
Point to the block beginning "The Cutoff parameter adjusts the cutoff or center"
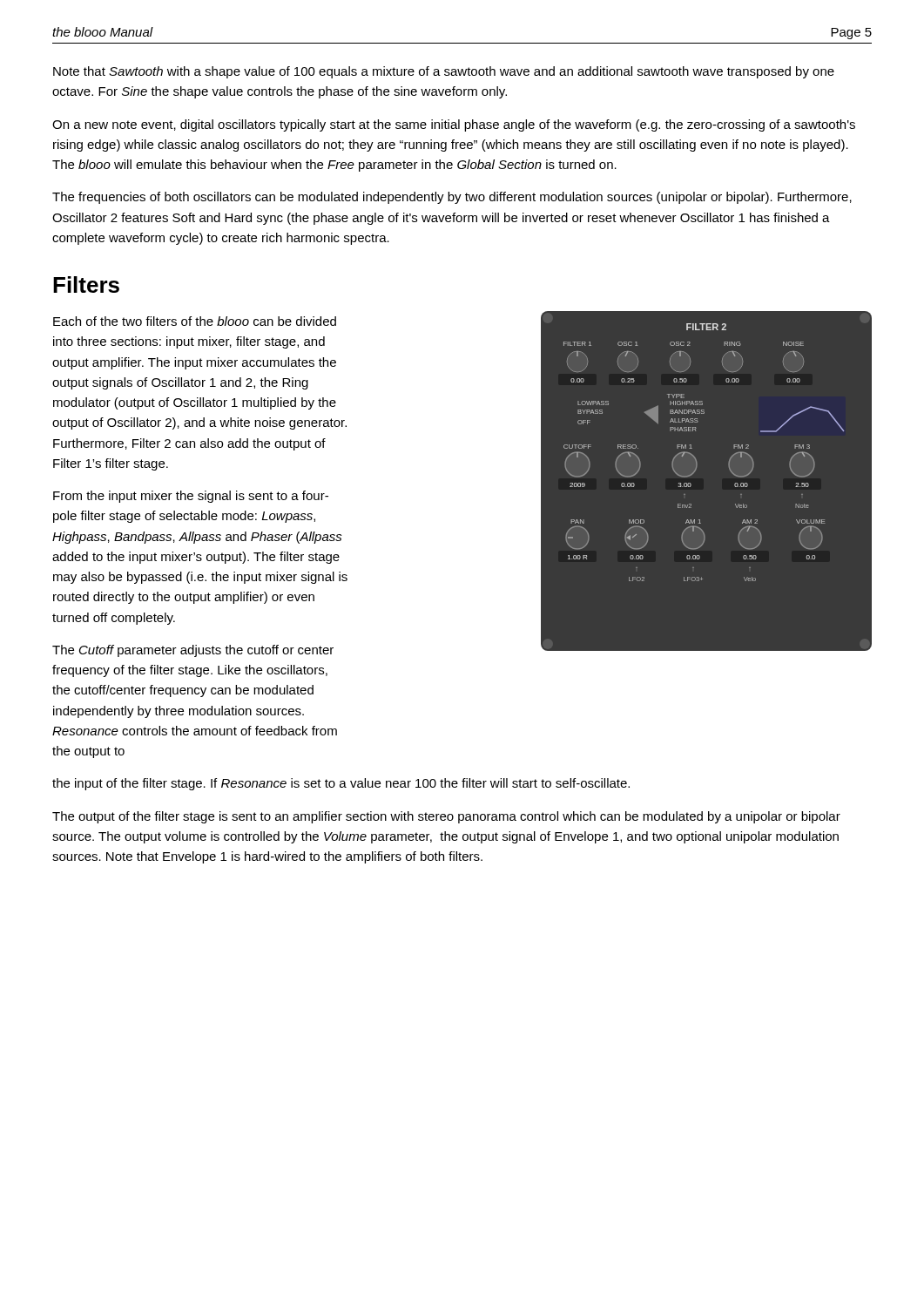click(x=195, y=700)
